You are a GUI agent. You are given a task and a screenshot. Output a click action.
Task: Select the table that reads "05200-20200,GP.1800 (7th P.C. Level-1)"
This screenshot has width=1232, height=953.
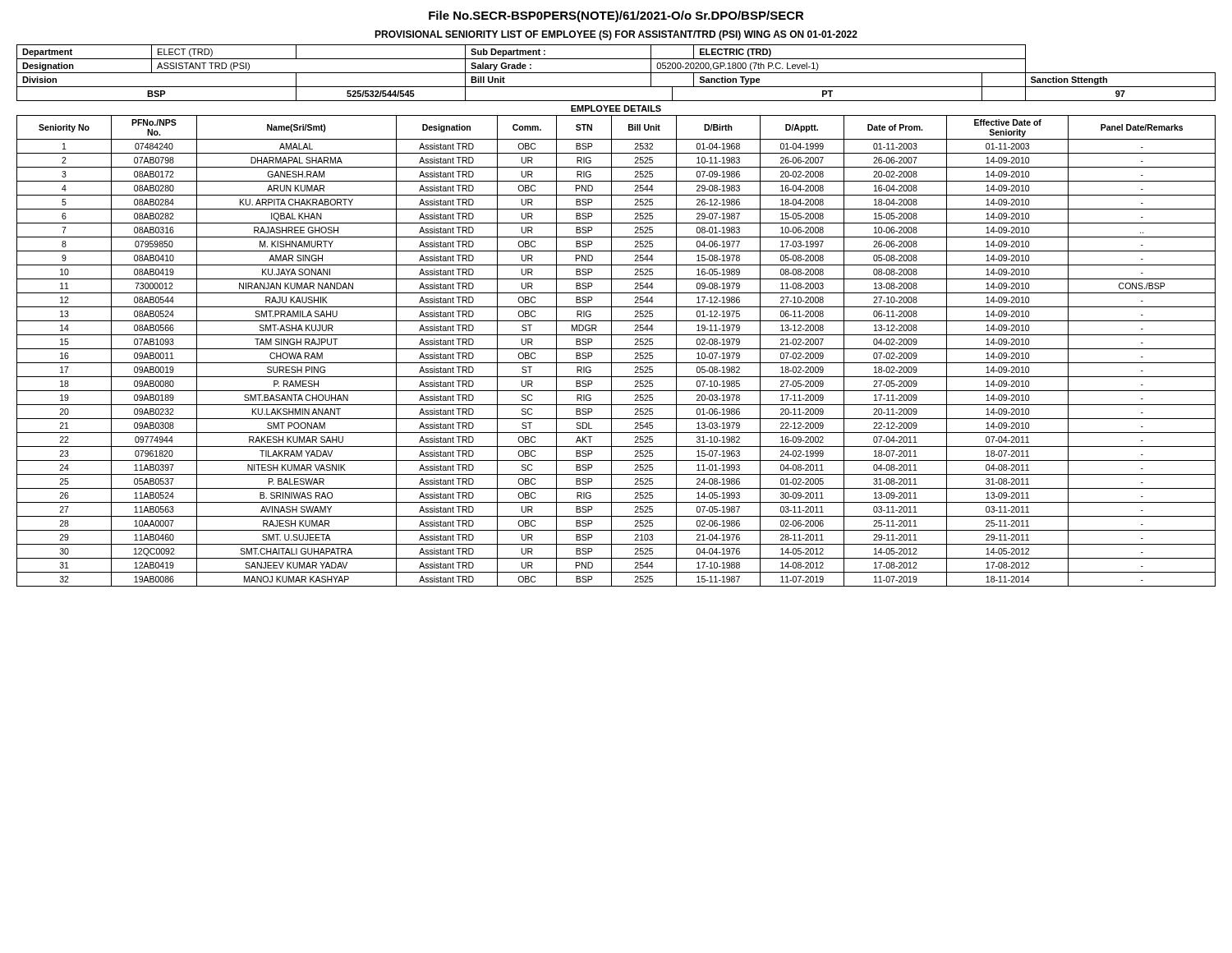coord(616,73)
